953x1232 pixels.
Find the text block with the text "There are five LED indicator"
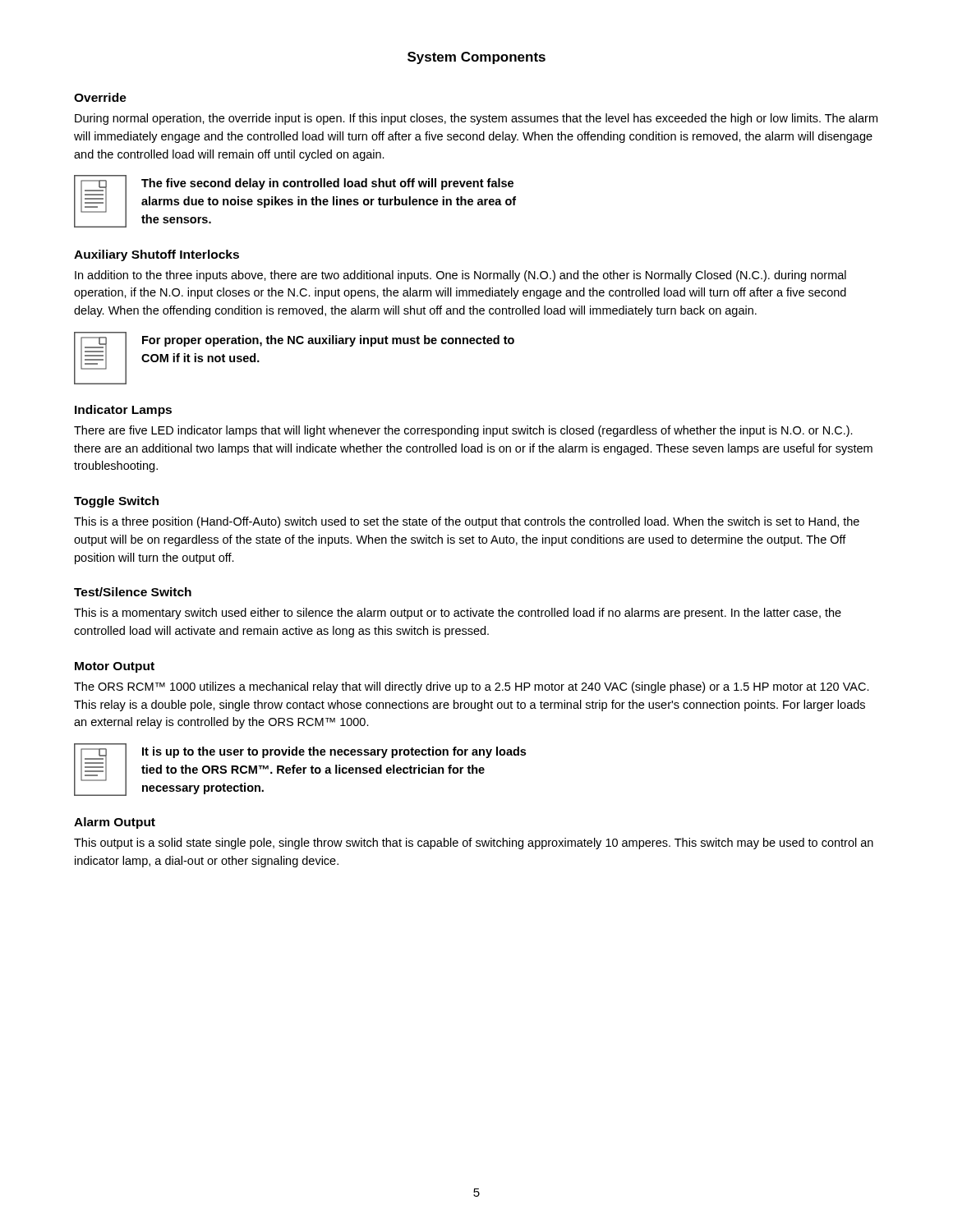[473, 448]
